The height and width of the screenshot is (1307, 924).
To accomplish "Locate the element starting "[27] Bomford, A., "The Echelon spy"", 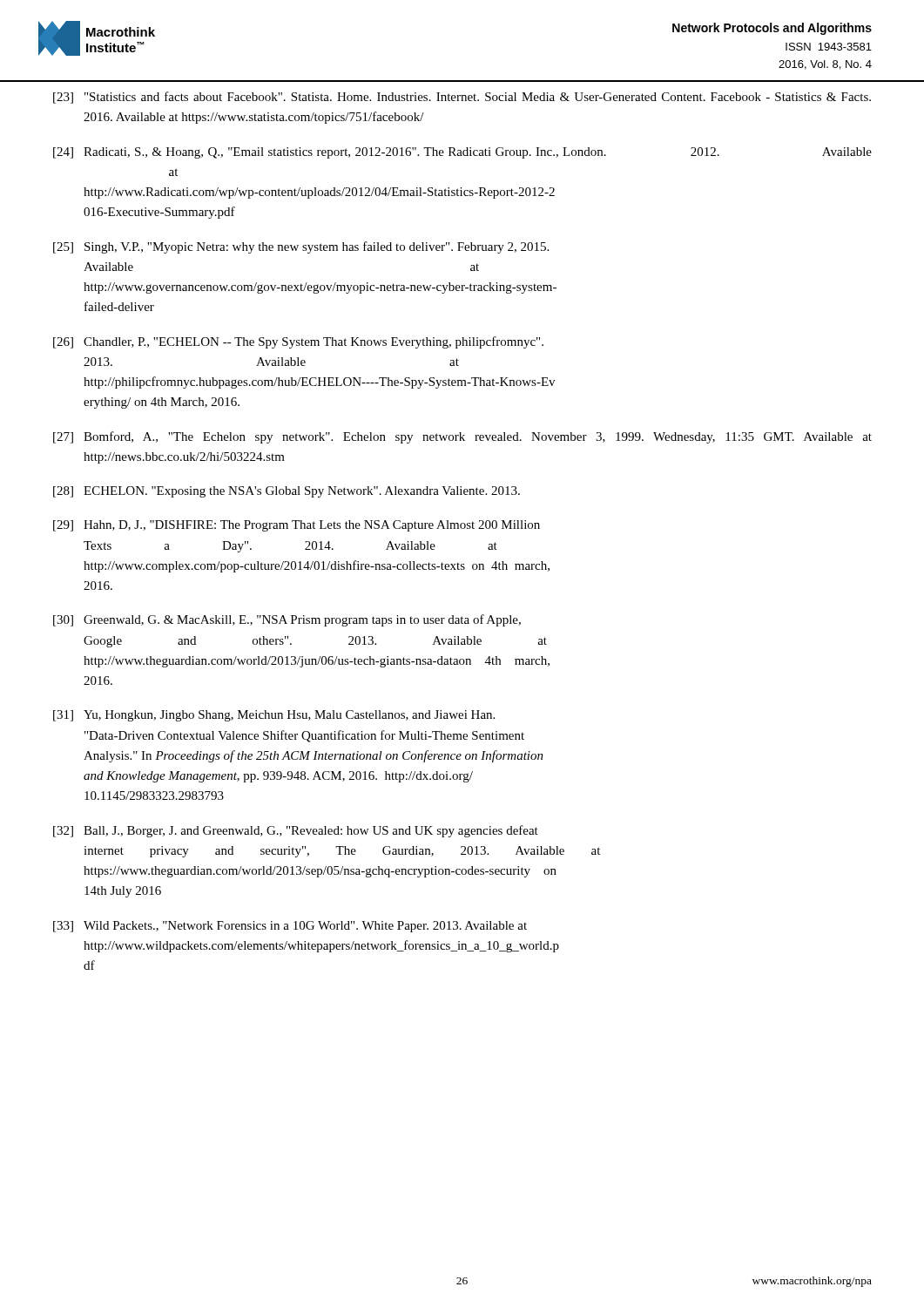I will (x=462, y=447).
